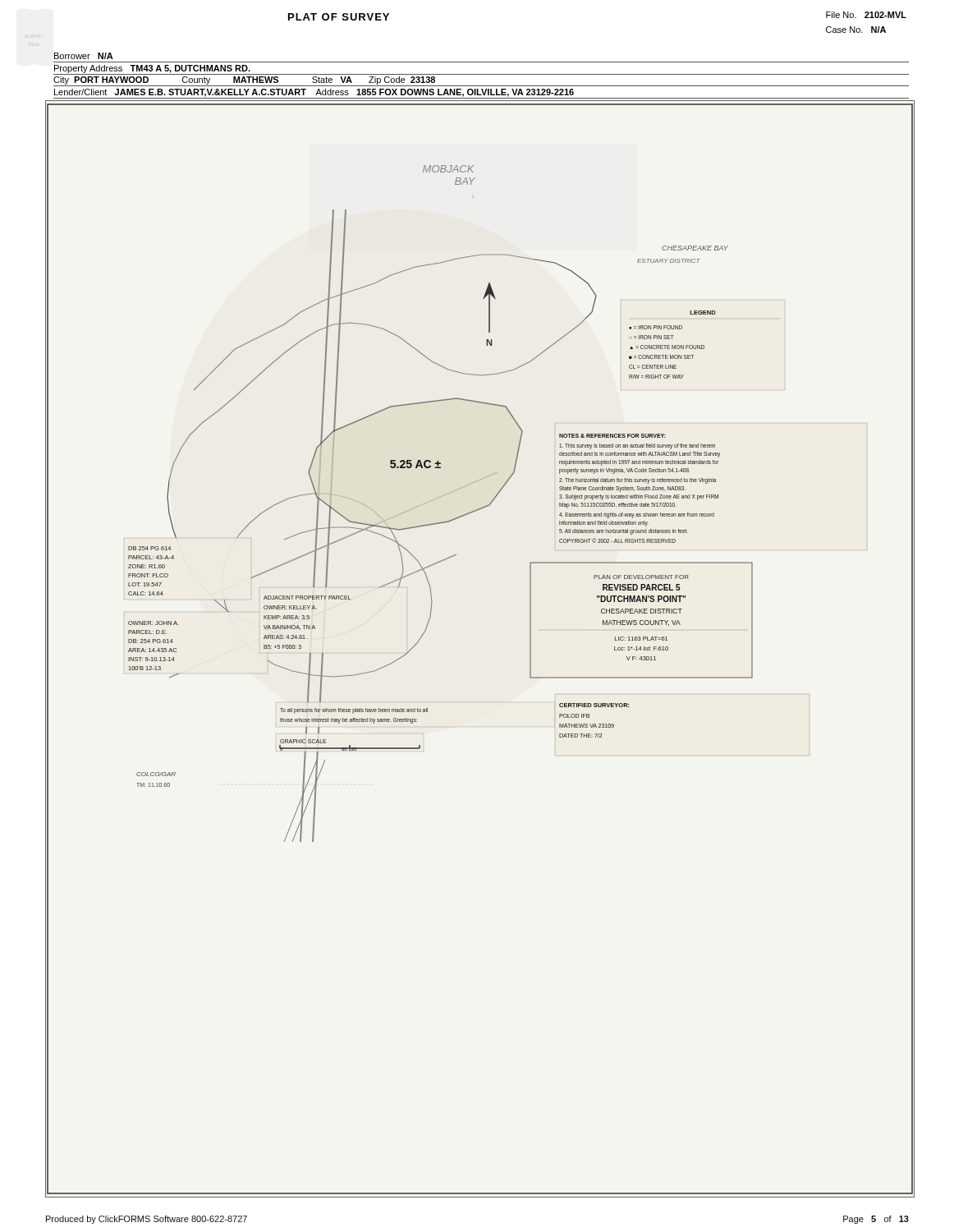
Task: Select the engineering diagram
Action: point(480,649)
